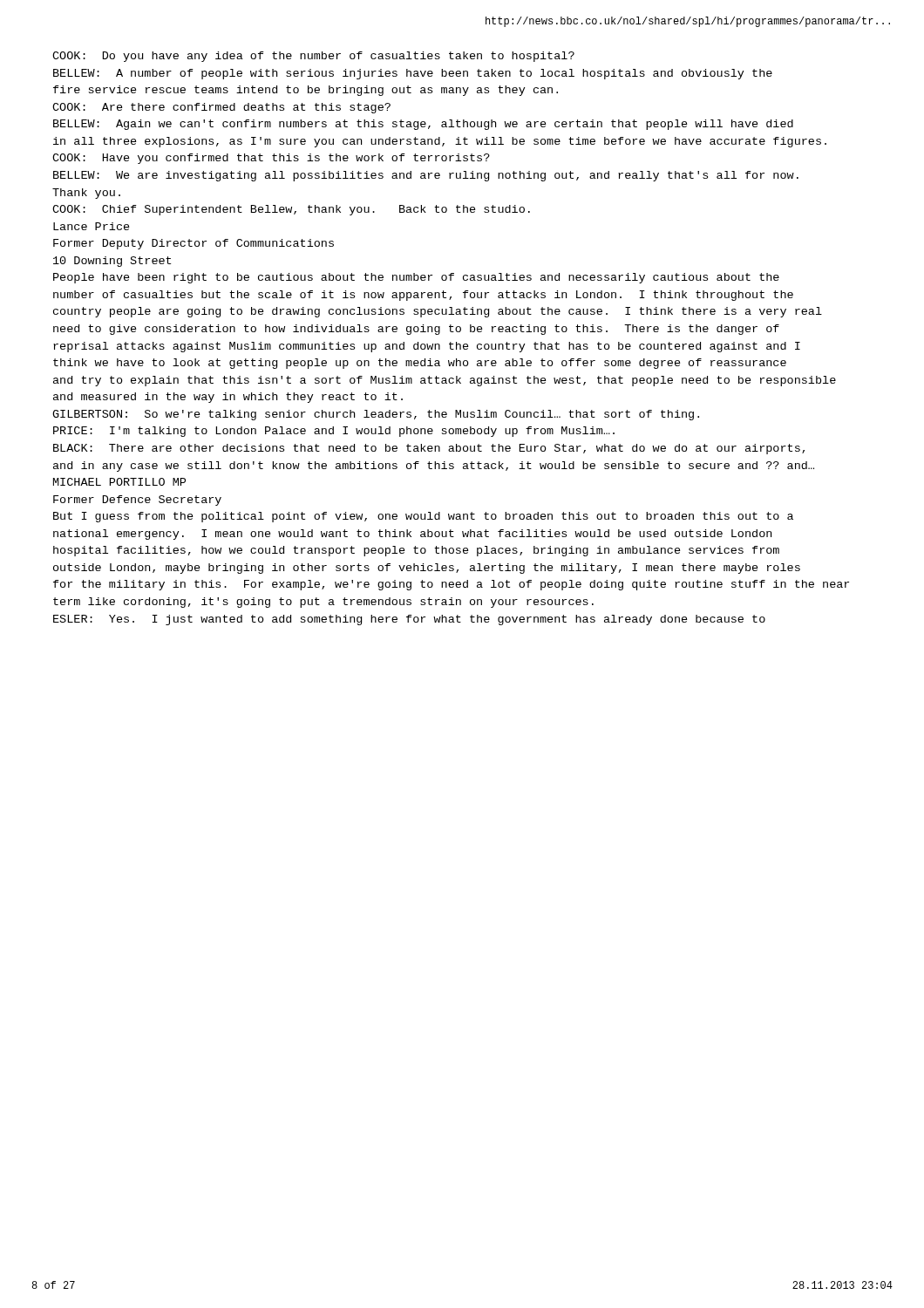Find the text starting "COOK: Are there confirmed deaths at"

click(x=222, y=107)
